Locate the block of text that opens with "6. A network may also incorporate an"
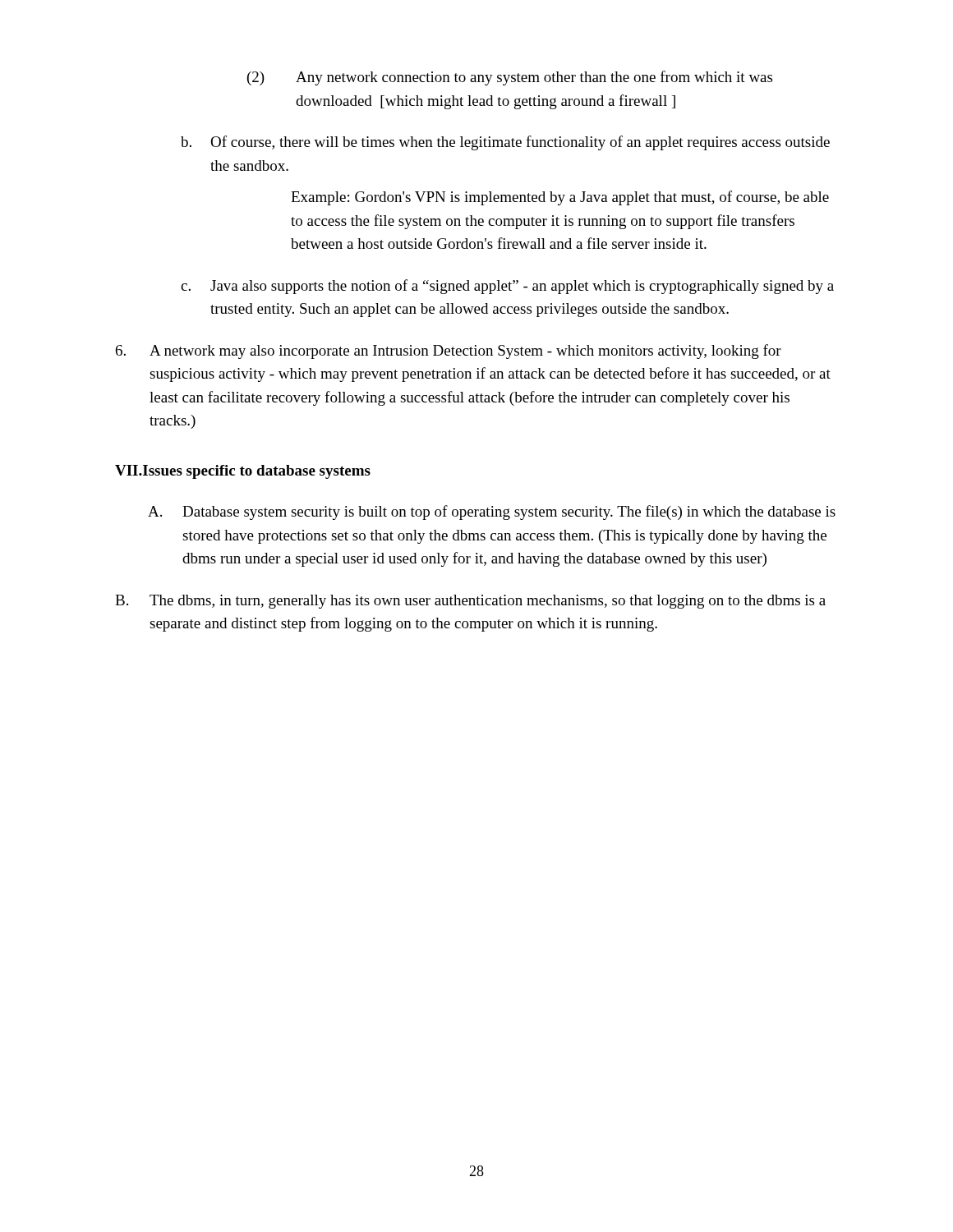 click(476, 386)
